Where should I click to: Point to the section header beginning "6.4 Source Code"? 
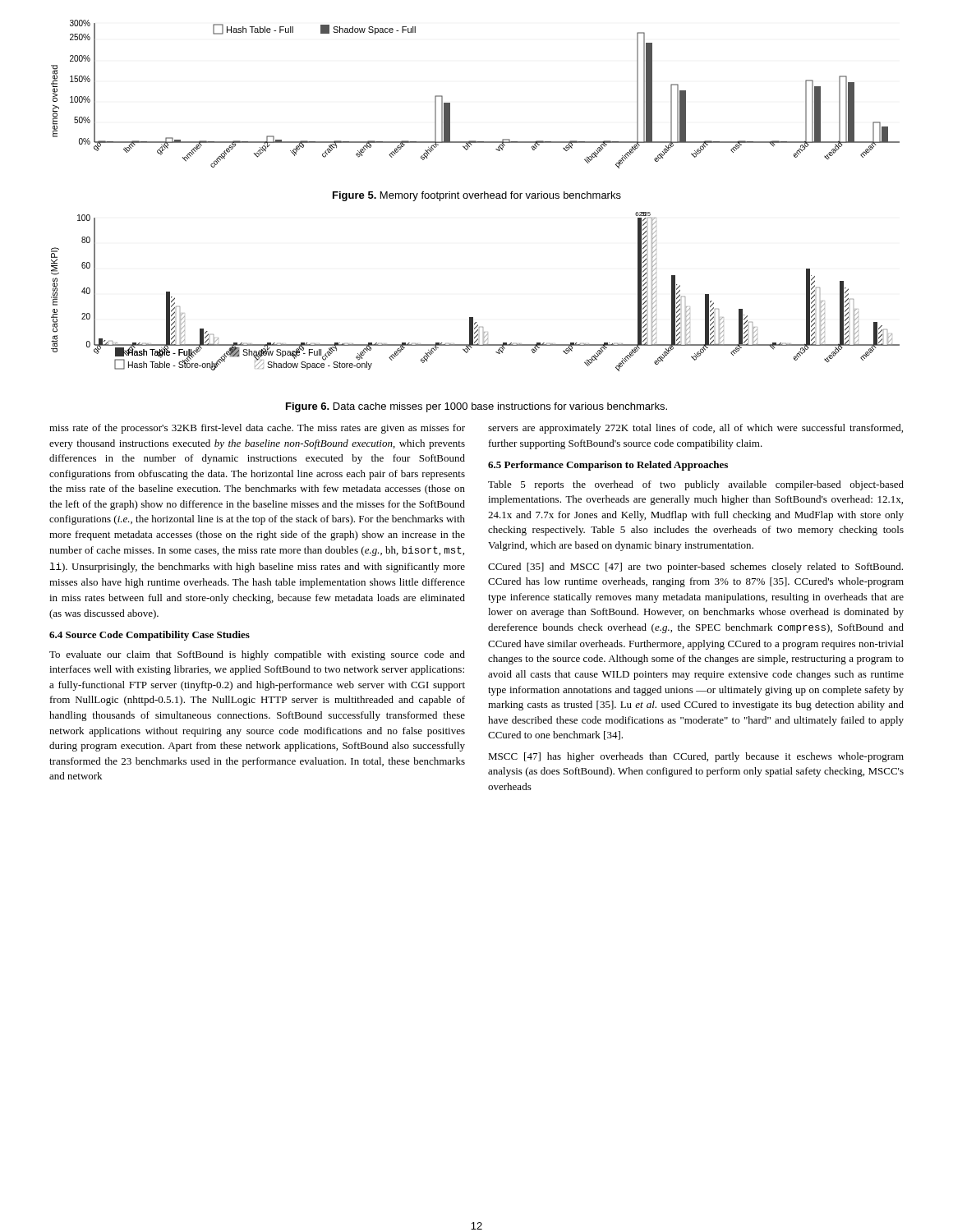149,635
